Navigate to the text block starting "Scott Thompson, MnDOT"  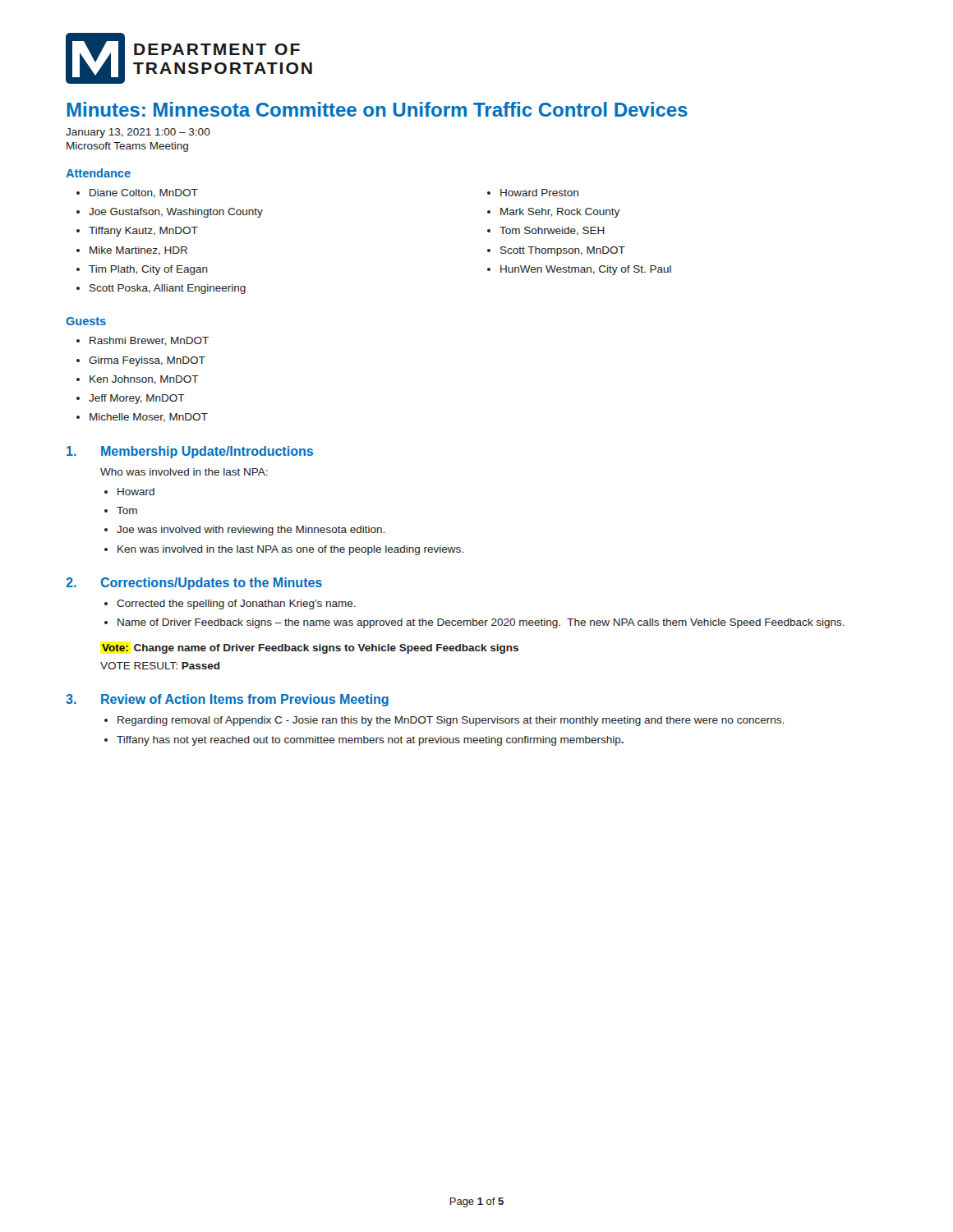562,250
